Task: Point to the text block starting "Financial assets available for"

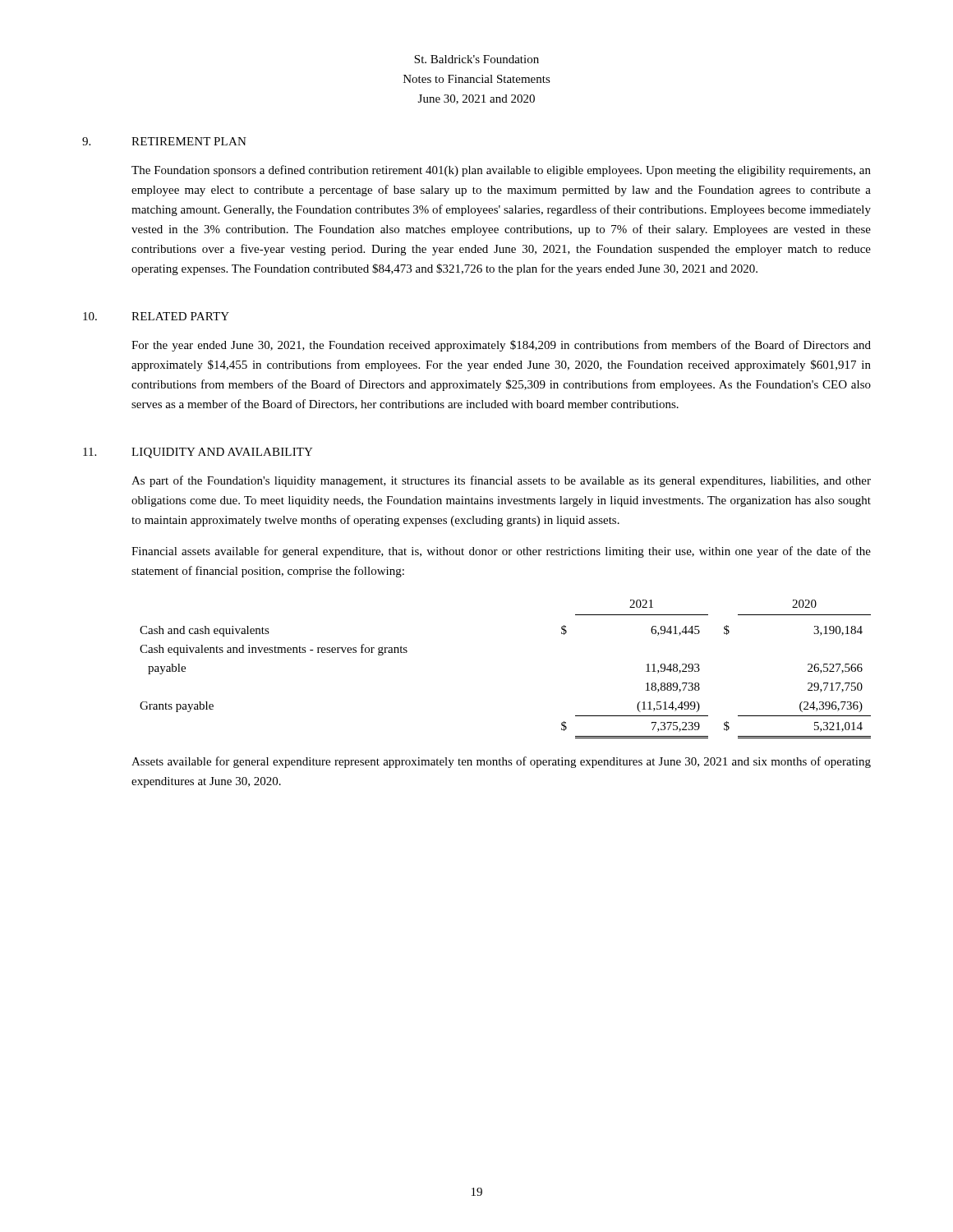Action: [x=501, y=561]
